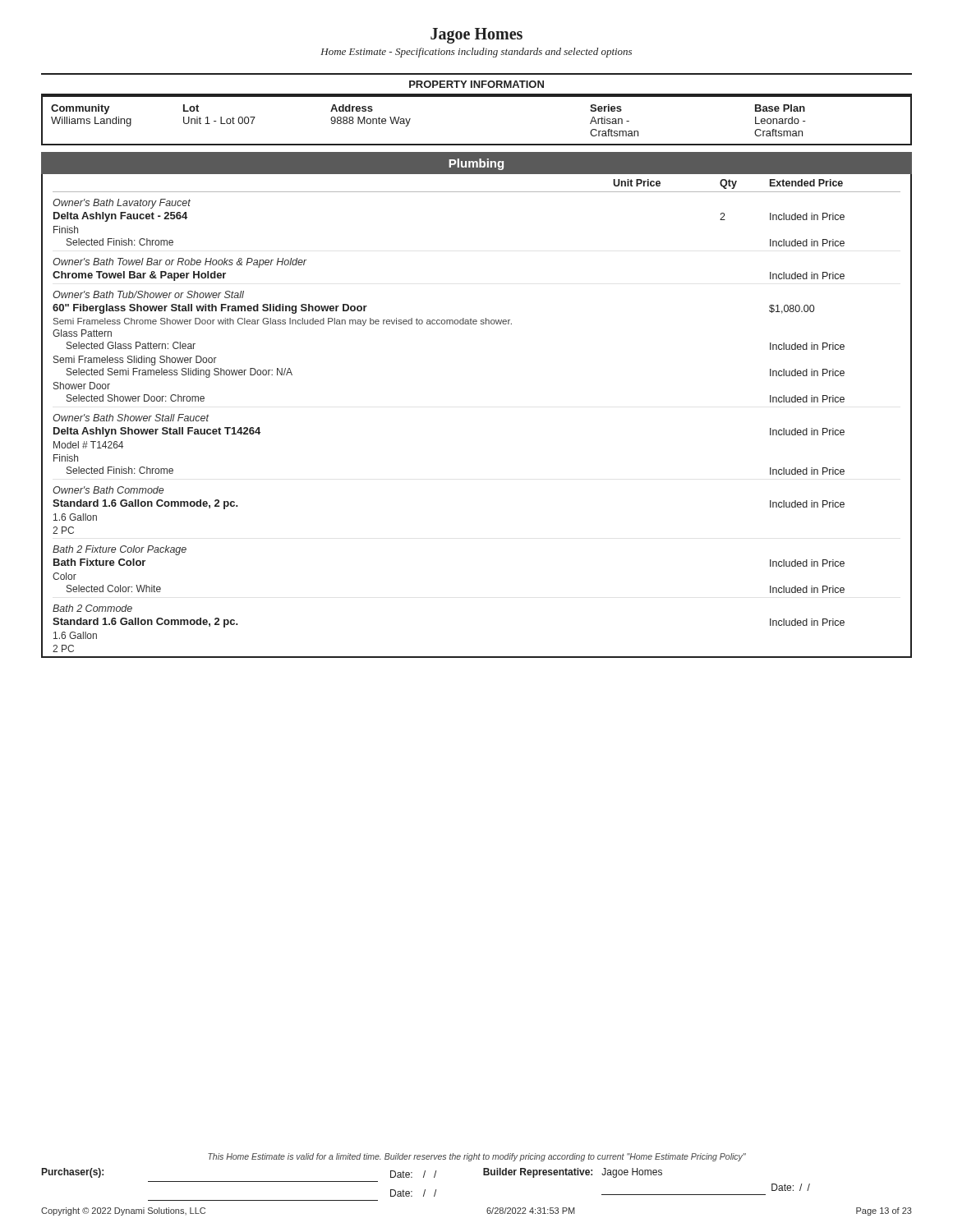Navigate to the element starting "Jagoe Homes"
Viewport: 953px width, 1232px height.
(x=476, y=34)
